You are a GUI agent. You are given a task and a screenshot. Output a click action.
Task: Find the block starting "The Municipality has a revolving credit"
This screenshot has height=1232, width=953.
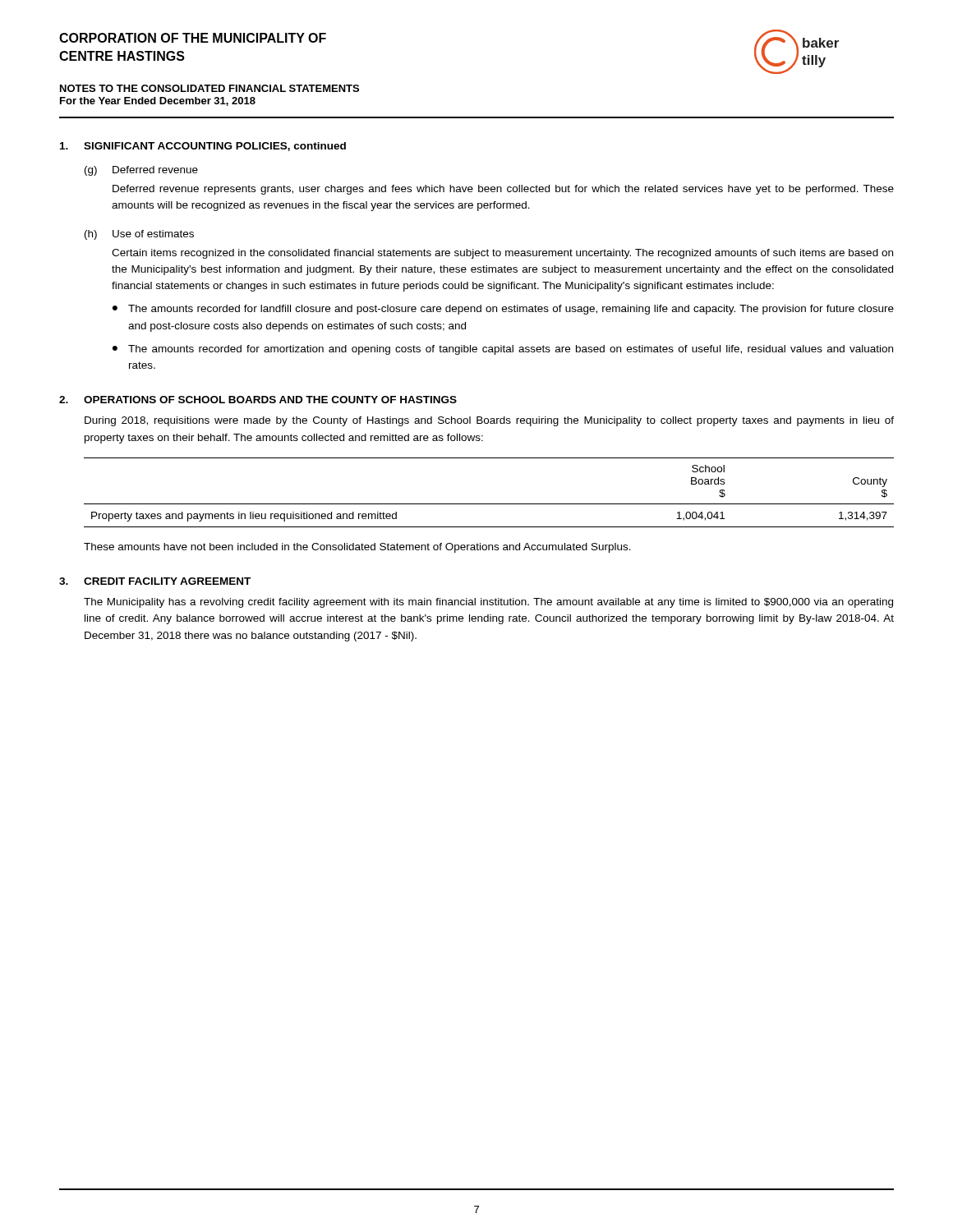point(489,618)
